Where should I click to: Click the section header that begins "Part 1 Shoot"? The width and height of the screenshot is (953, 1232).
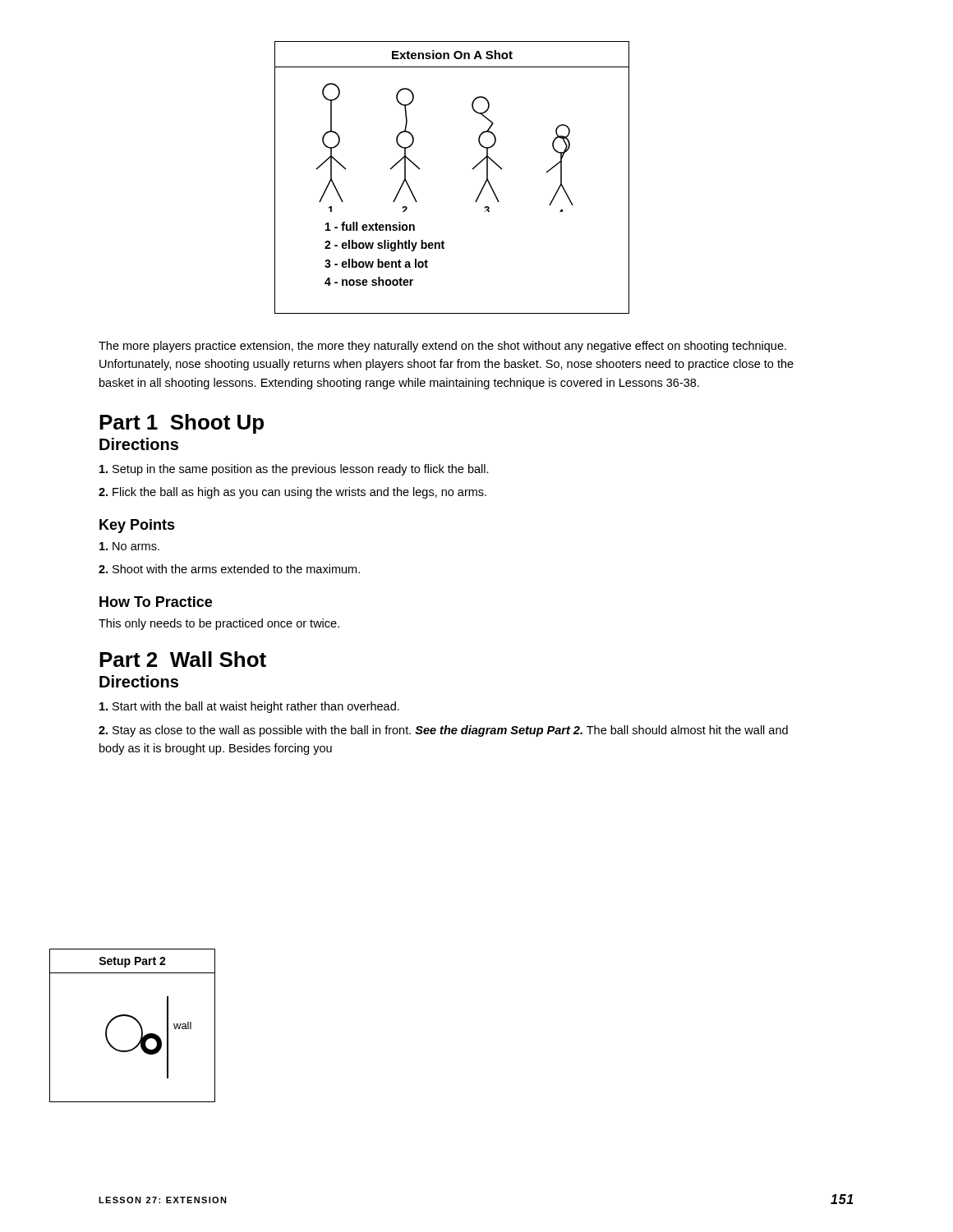pyautogui.click(x=182, y=422)
